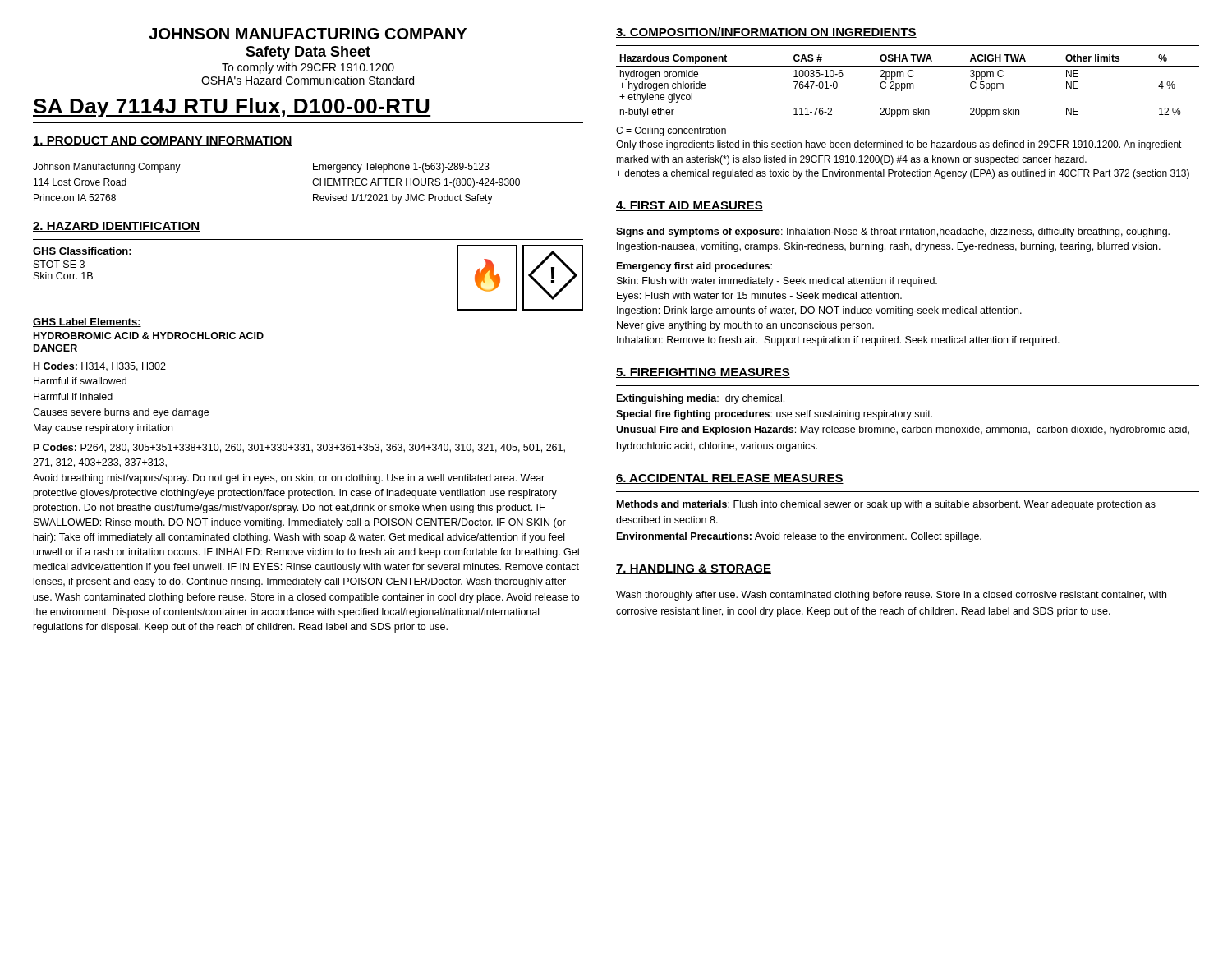Find a footnote
Viewport: 1232px width, 953px height.
pos(903,152)
